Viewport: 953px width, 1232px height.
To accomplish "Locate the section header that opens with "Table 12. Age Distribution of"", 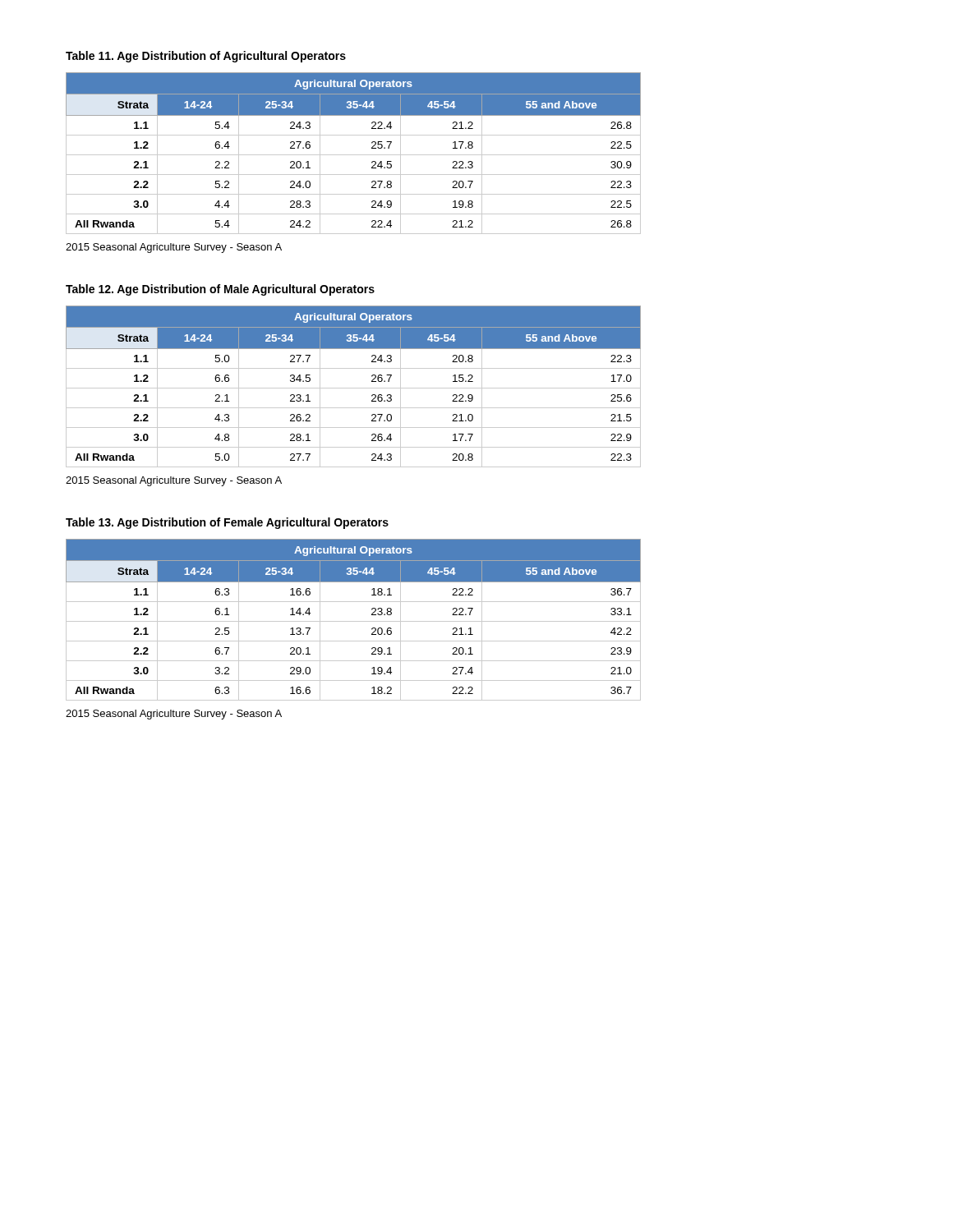I will click(x=220, y=289).
